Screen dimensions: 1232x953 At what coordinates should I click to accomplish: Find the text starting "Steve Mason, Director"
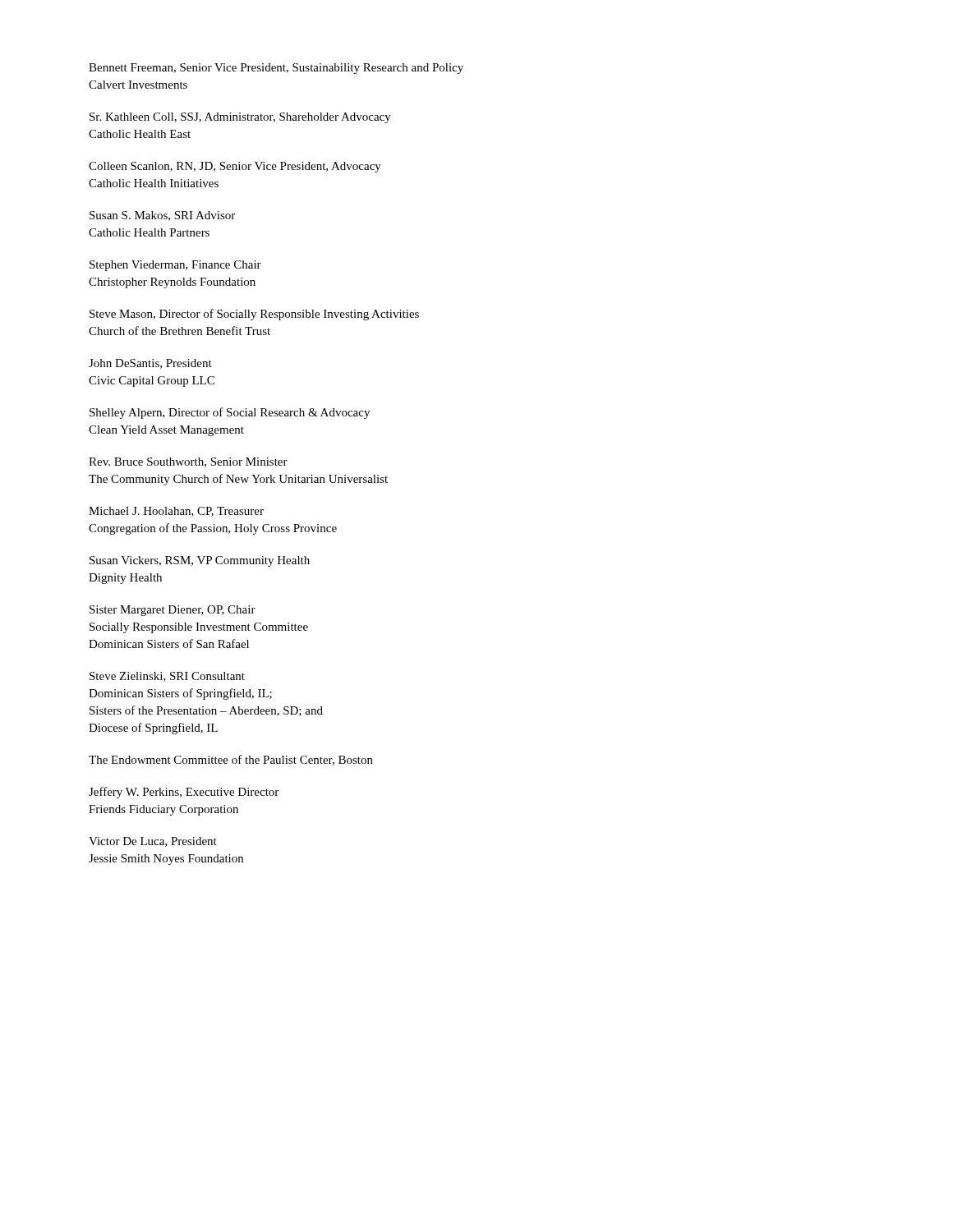point(254,322)
